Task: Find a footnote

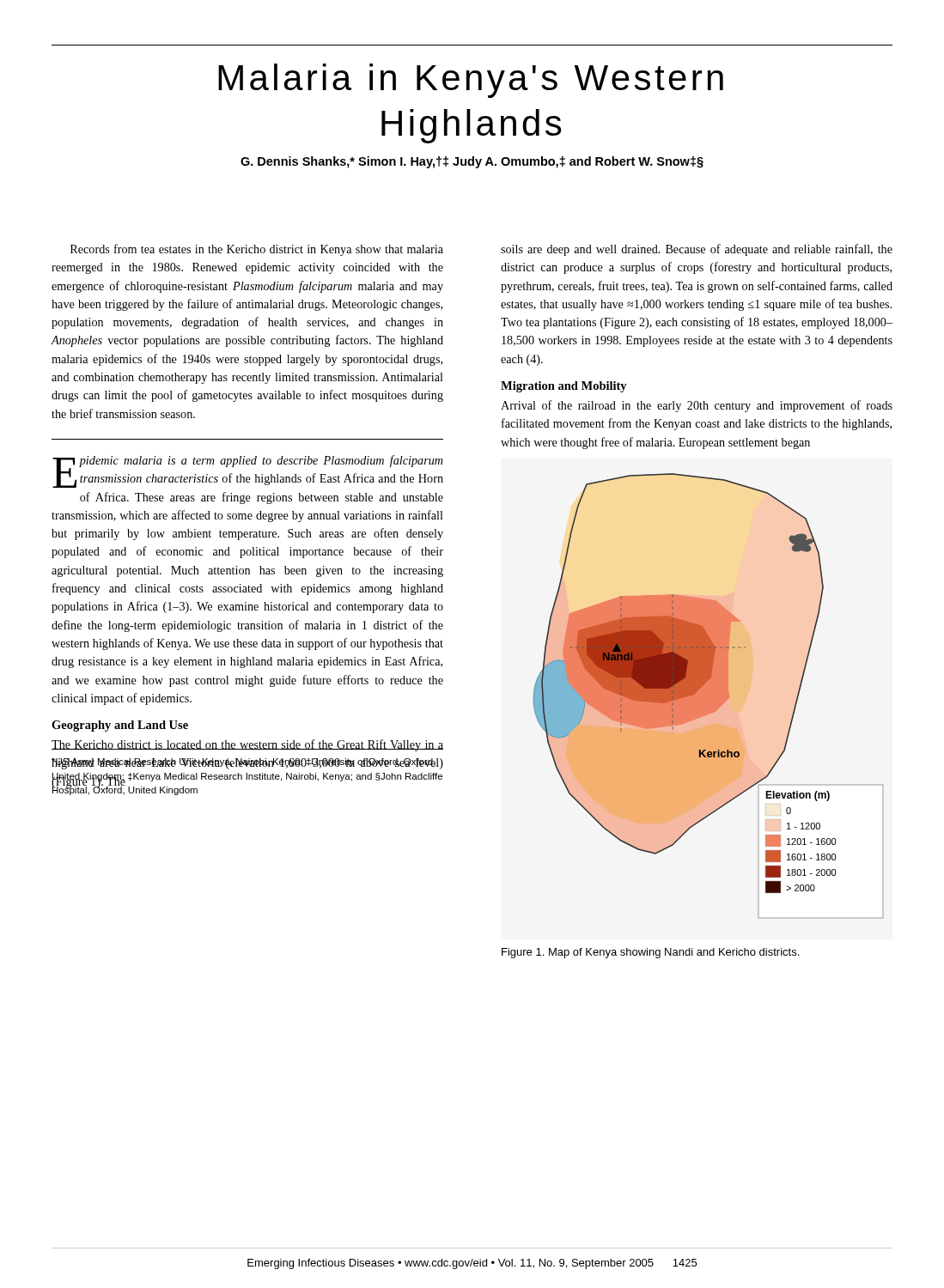Action: tap(247, 776)
